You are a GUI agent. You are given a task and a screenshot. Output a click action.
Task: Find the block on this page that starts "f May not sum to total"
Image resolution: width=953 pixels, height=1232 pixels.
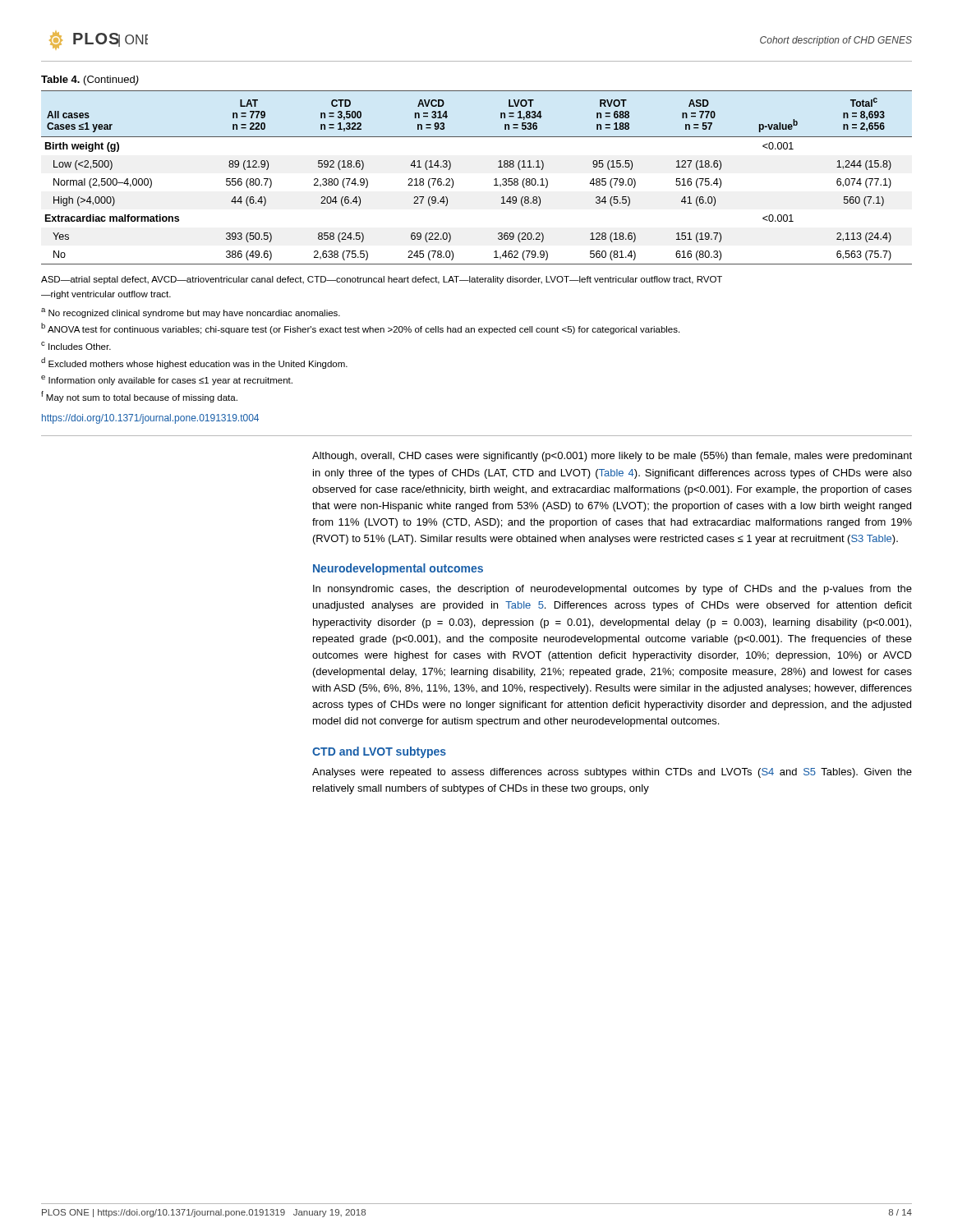click(x=140, y=396)
